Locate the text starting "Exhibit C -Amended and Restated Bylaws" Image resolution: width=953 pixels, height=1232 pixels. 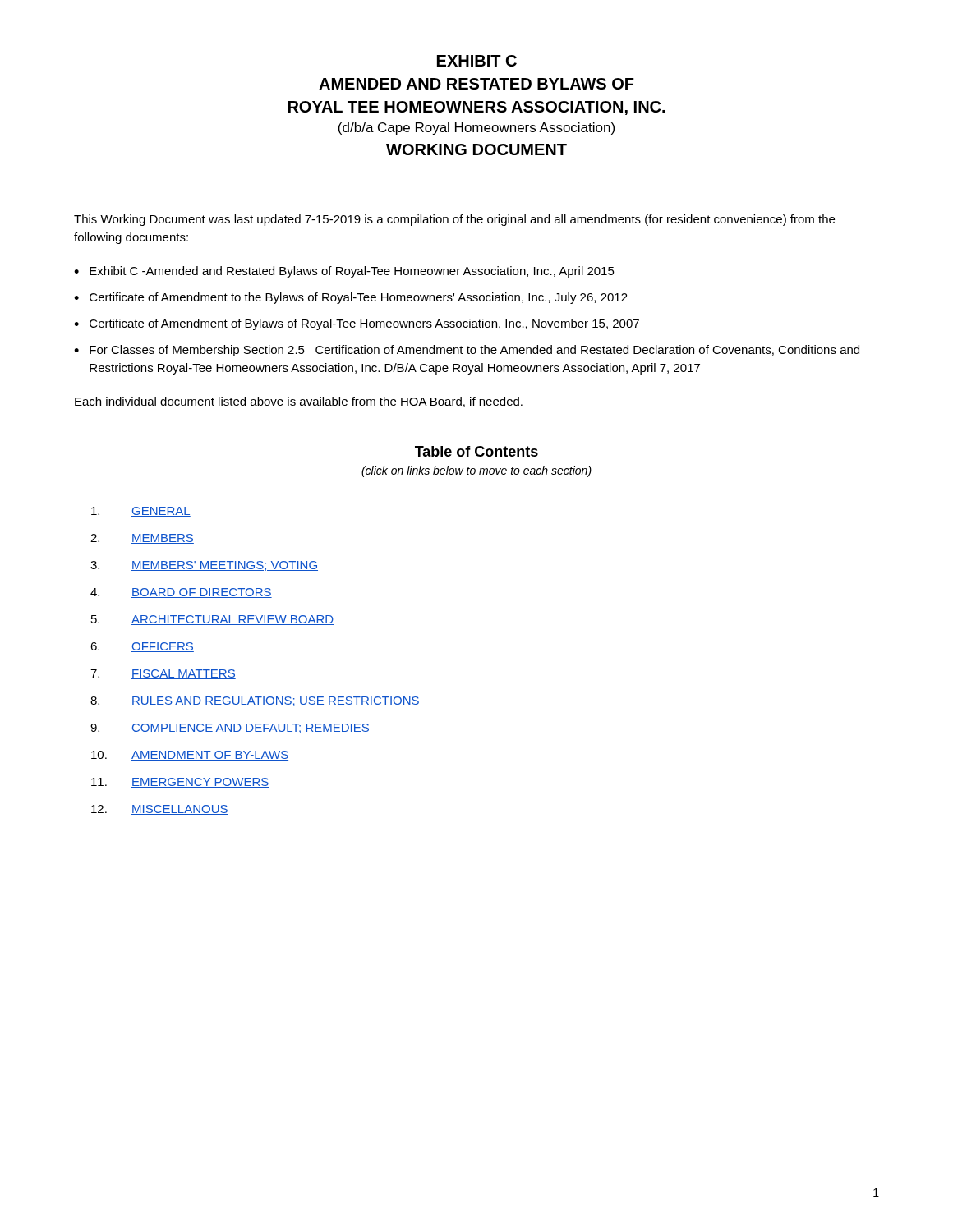click(x=352, y=270)
